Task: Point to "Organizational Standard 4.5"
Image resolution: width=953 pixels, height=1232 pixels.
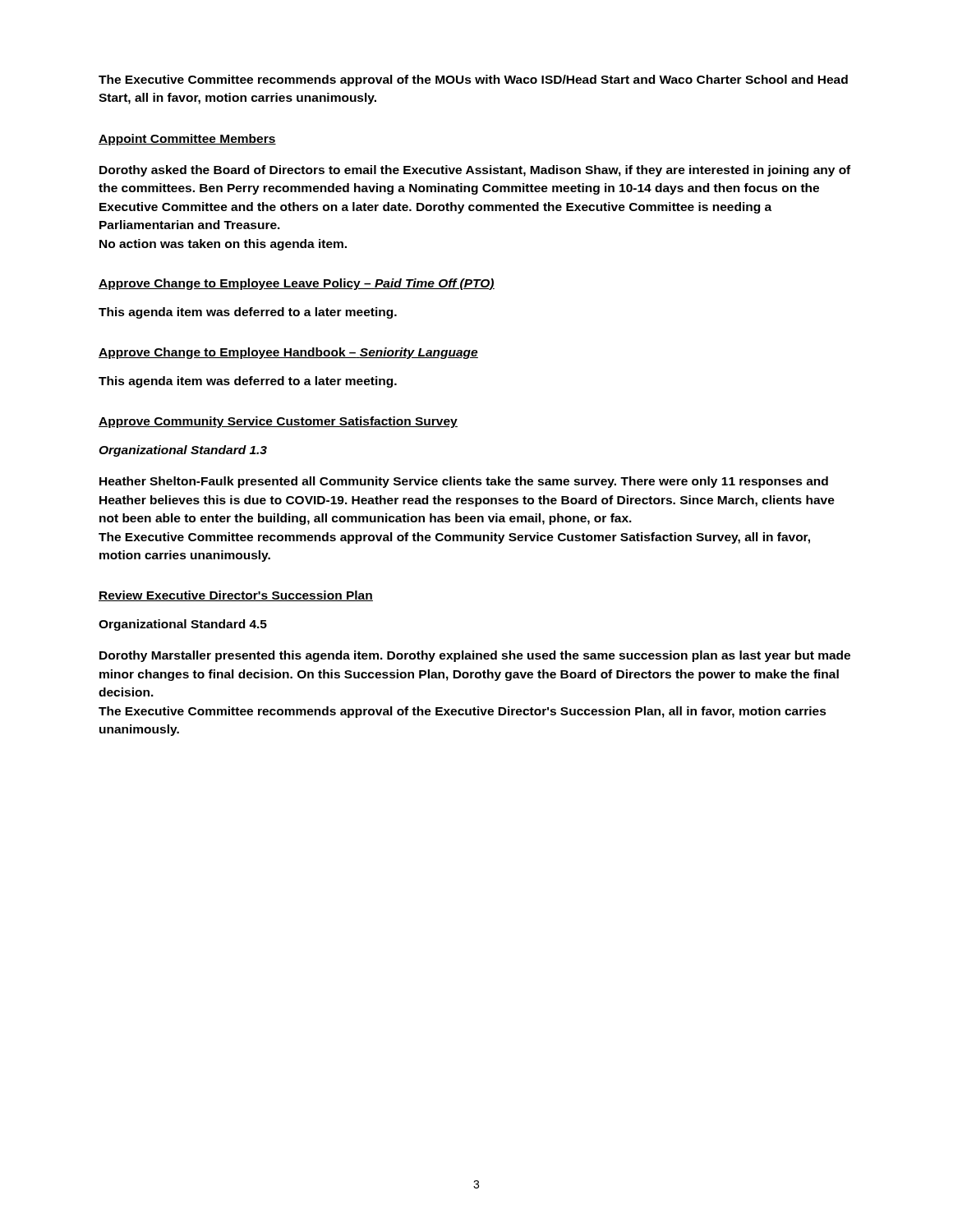Action: point(183,625)
